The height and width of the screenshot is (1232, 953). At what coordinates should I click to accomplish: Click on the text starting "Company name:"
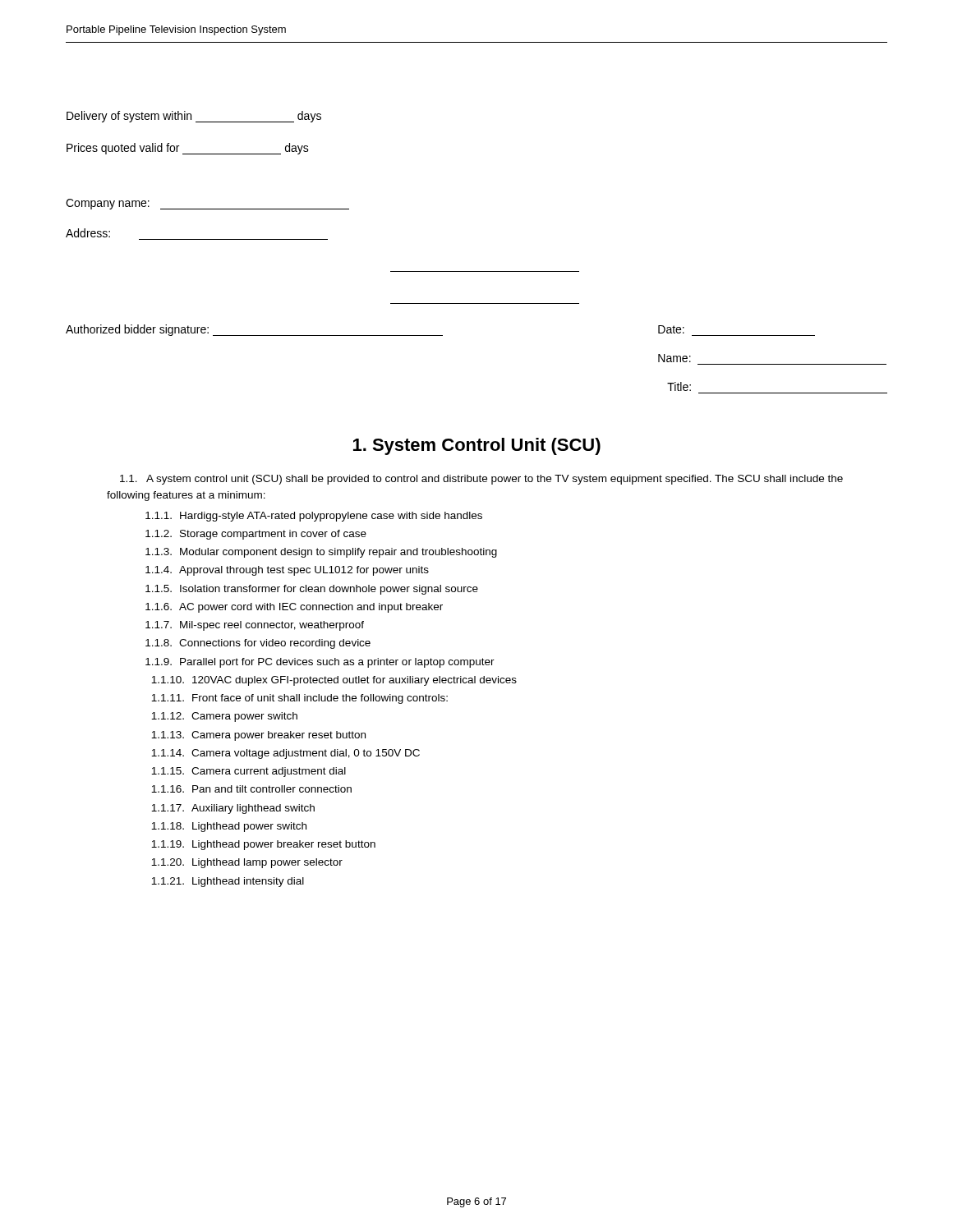pyautogui.click(x=207, y=202)
